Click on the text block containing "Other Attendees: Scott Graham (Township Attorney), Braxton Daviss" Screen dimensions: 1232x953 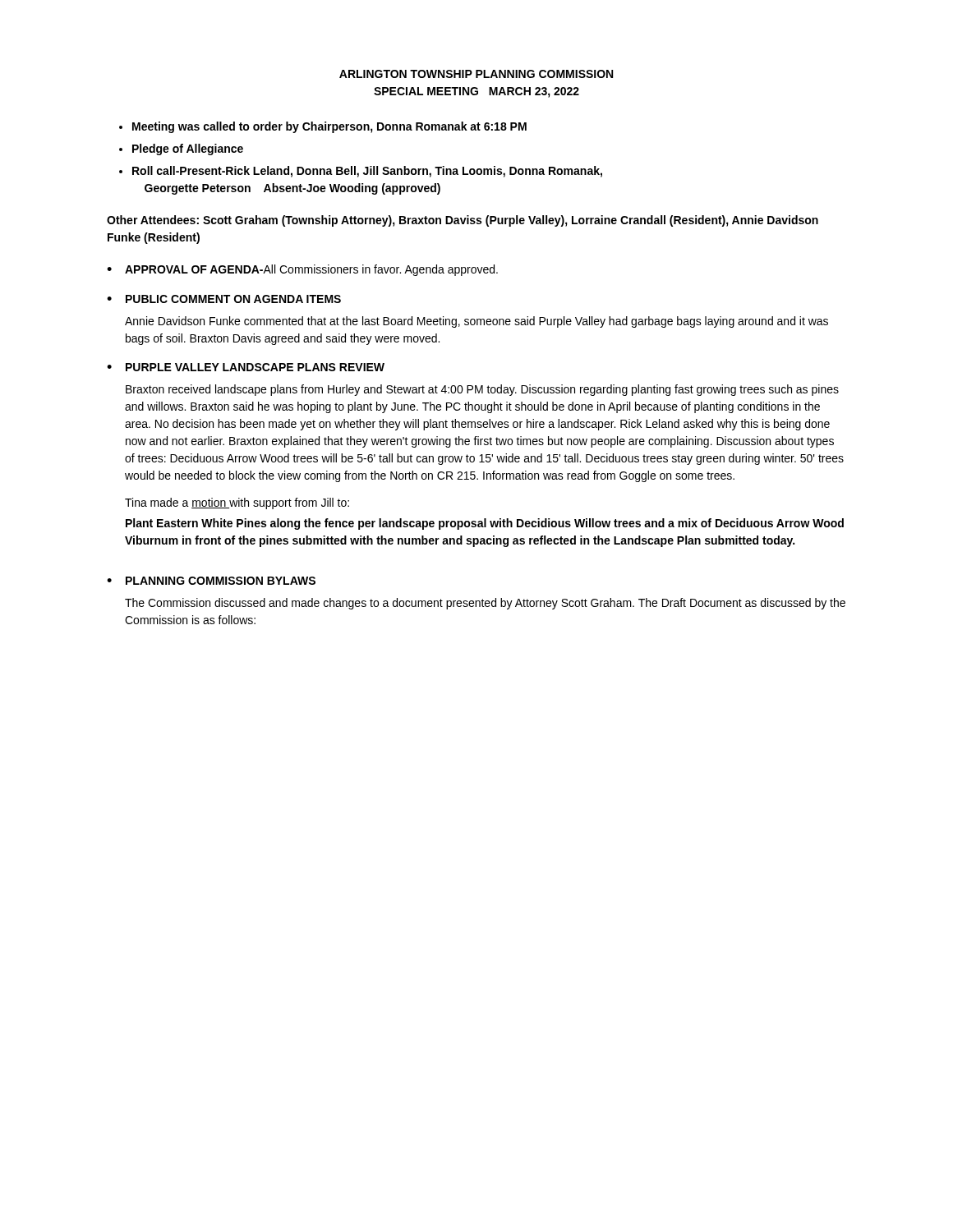pyautogui.click(x=463, y=229)
